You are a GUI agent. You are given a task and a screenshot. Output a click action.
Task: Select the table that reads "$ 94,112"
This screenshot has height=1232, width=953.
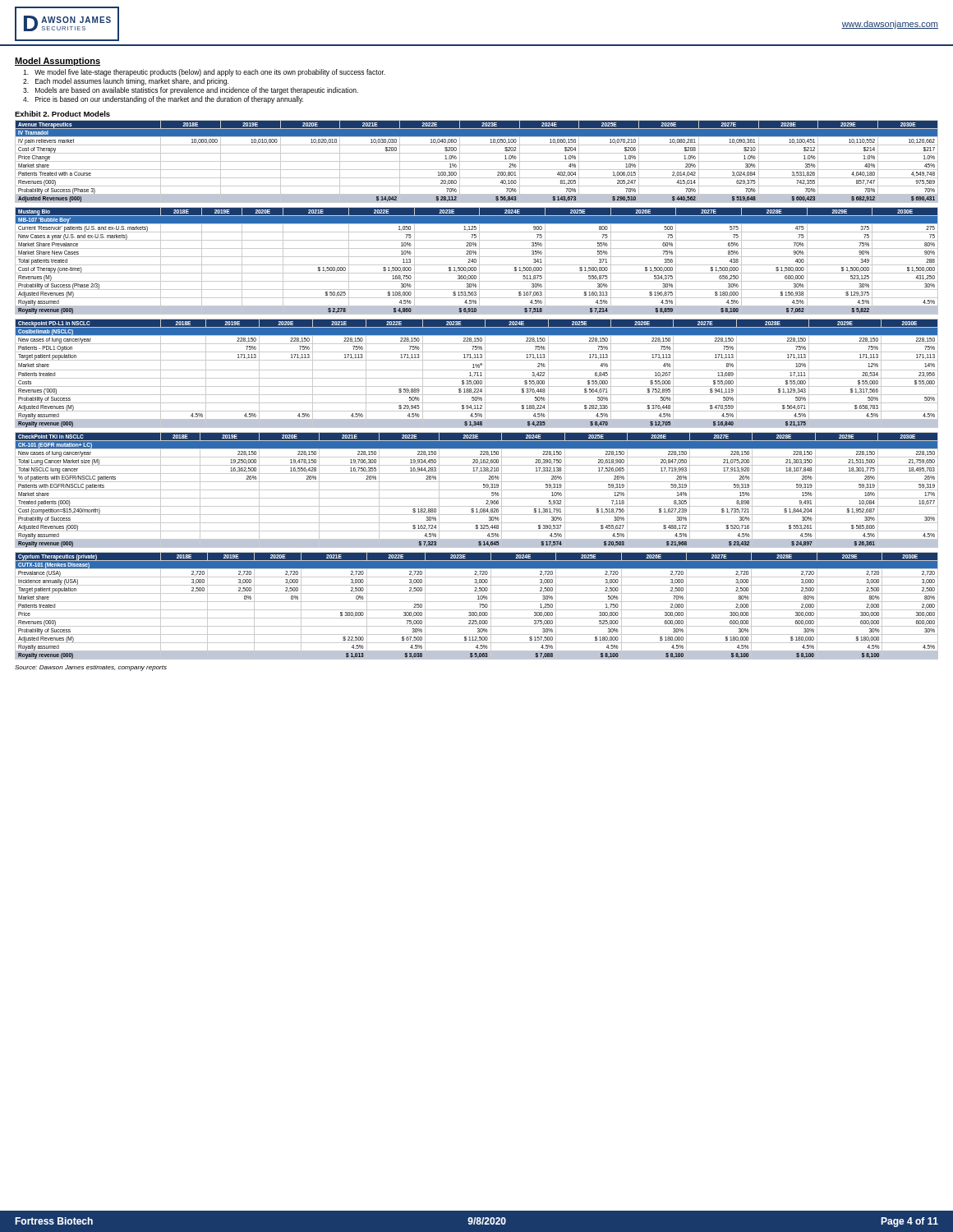pyautogui.click(x=476, y=373)
